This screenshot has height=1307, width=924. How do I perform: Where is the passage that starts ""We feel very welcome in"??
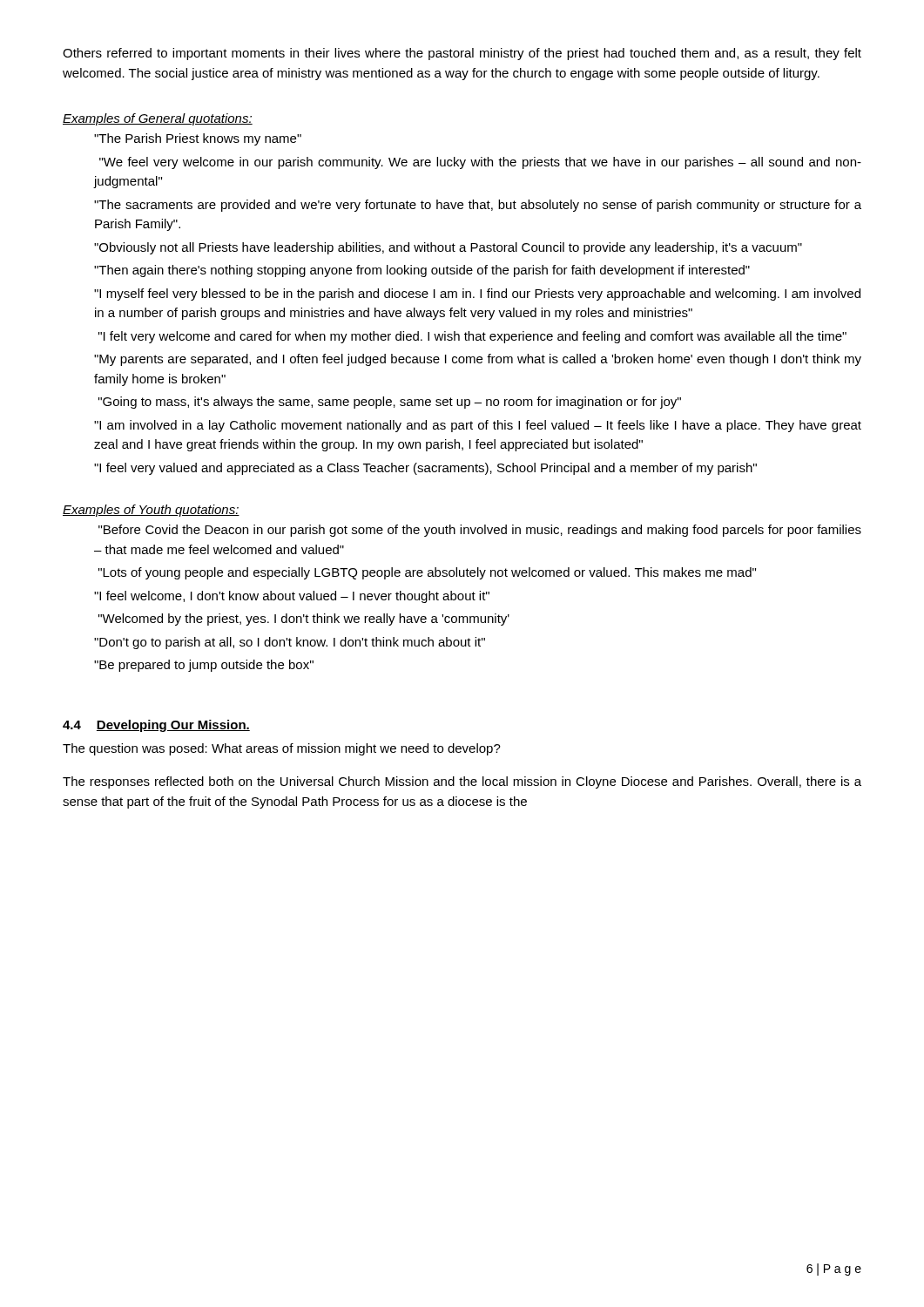pyautogui.click(x=478, y=171)
